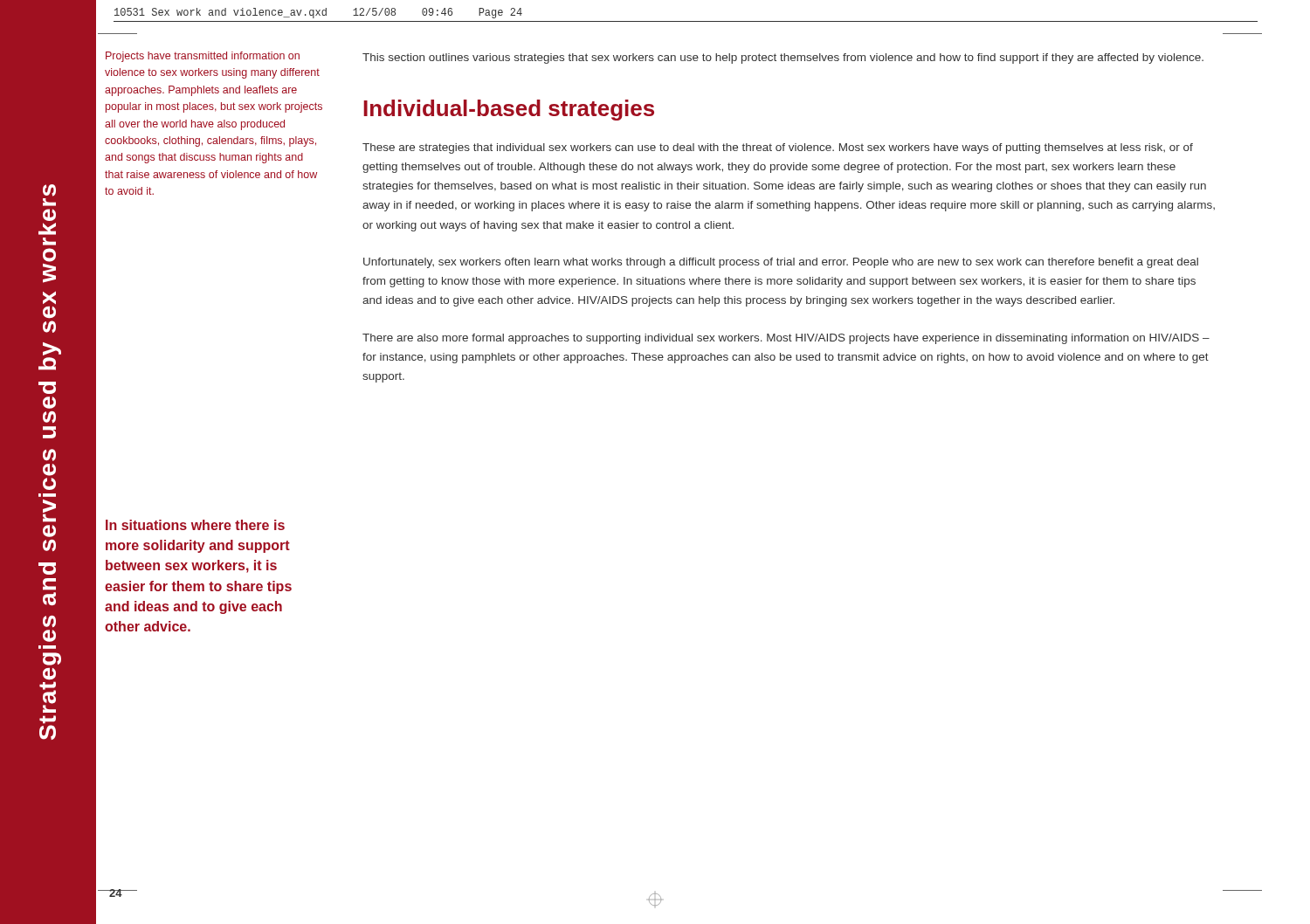Select the text starting "These are strategies that individual"

pos(789,186)
